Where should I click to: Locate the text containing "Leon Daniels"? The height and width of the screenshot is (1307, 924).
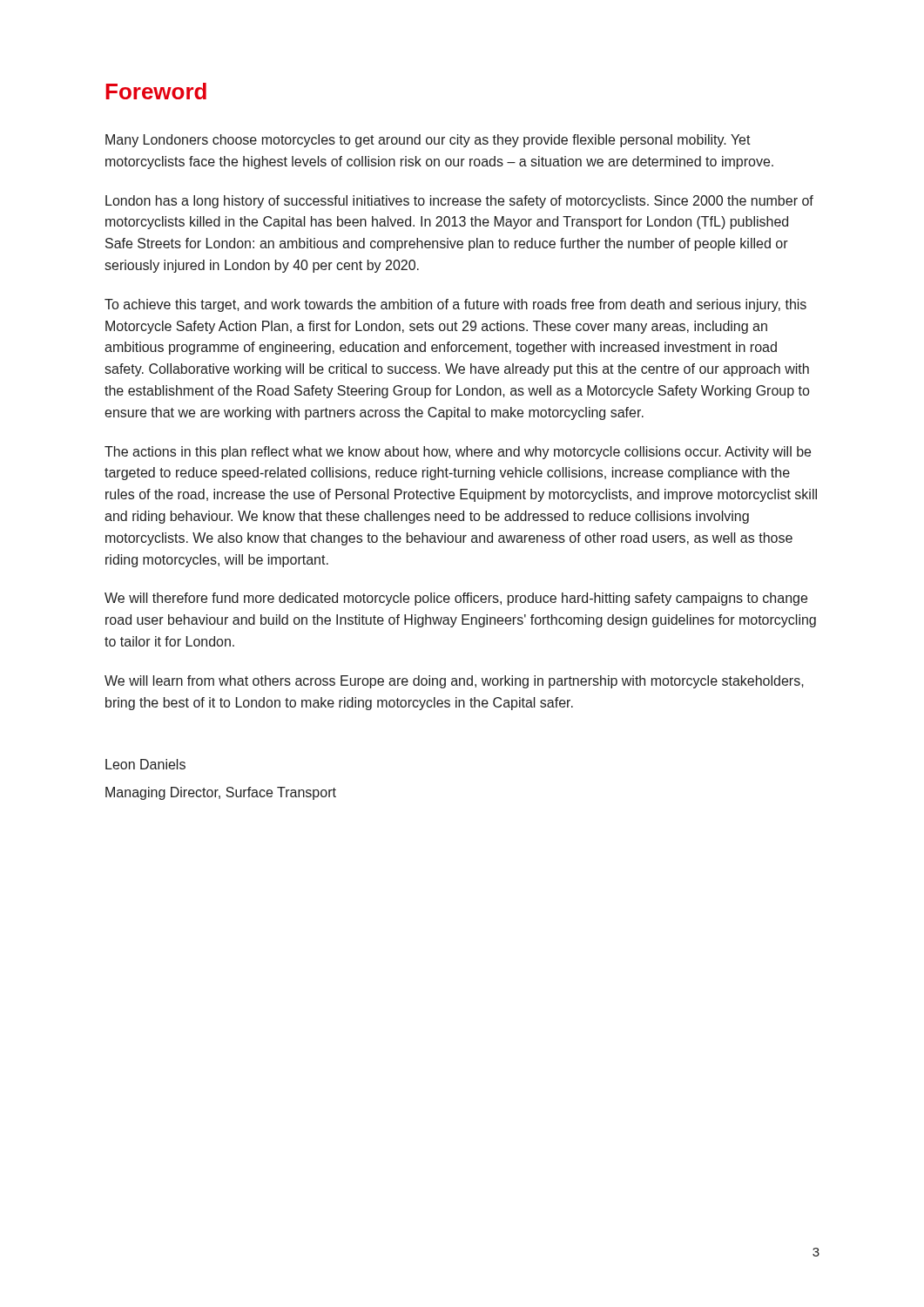click(x=145, y=765)
